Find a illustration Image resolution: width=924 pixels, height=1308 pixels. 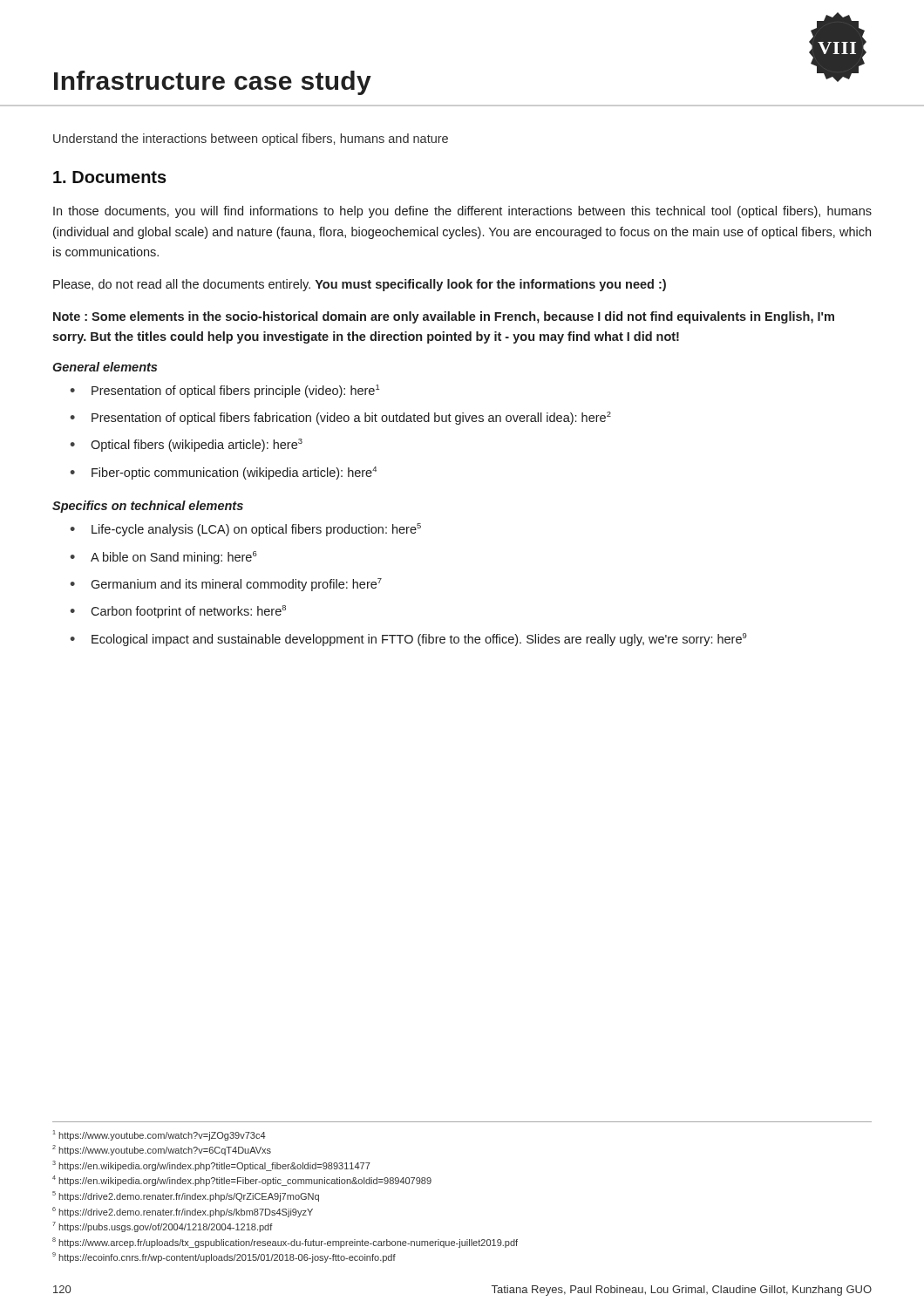click(838, 48)
